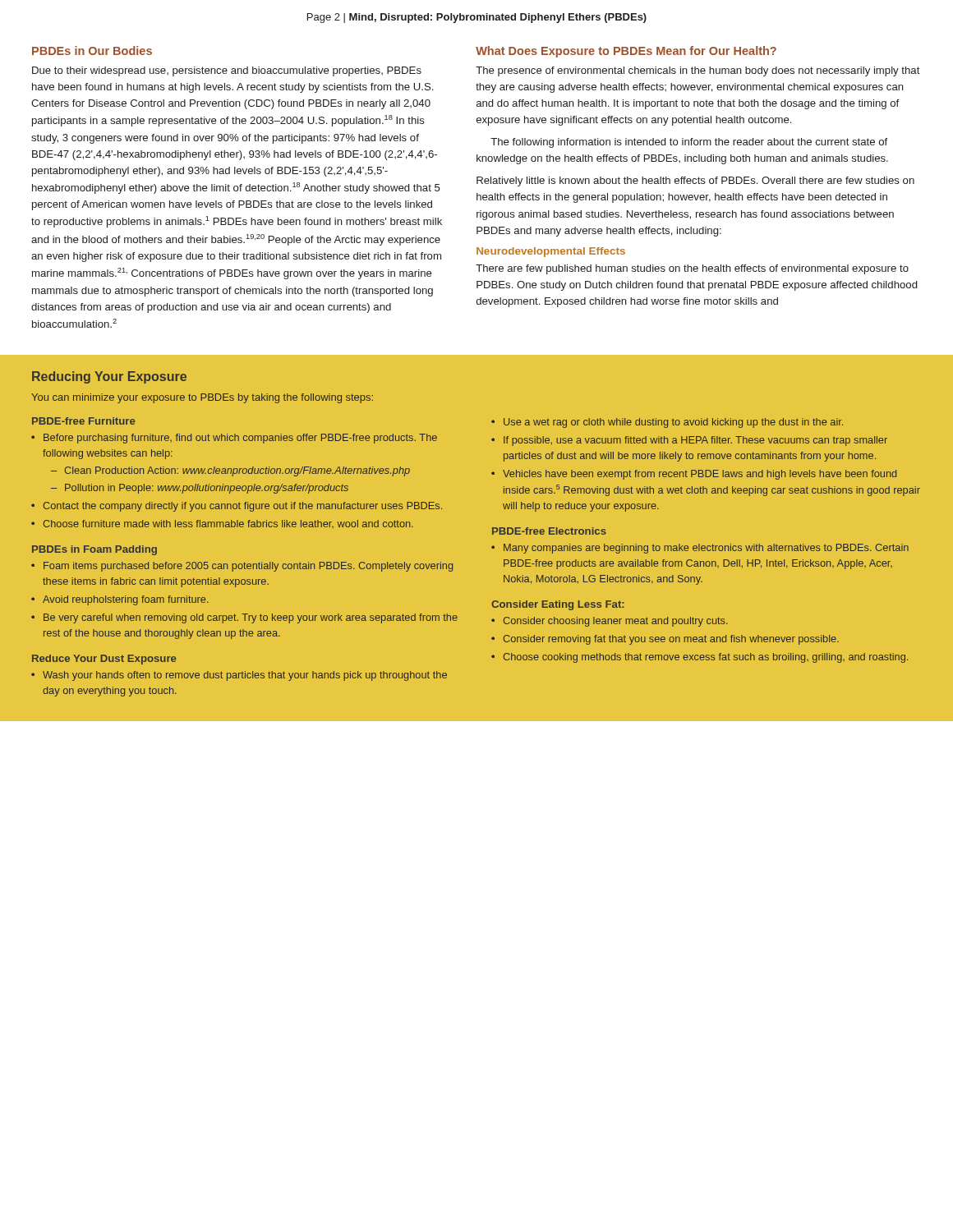This screenshot has width=953, height=1232.
Task: Find the list item that says "• Many companies are beginning to make electronics"
Action: click(700, 563)
